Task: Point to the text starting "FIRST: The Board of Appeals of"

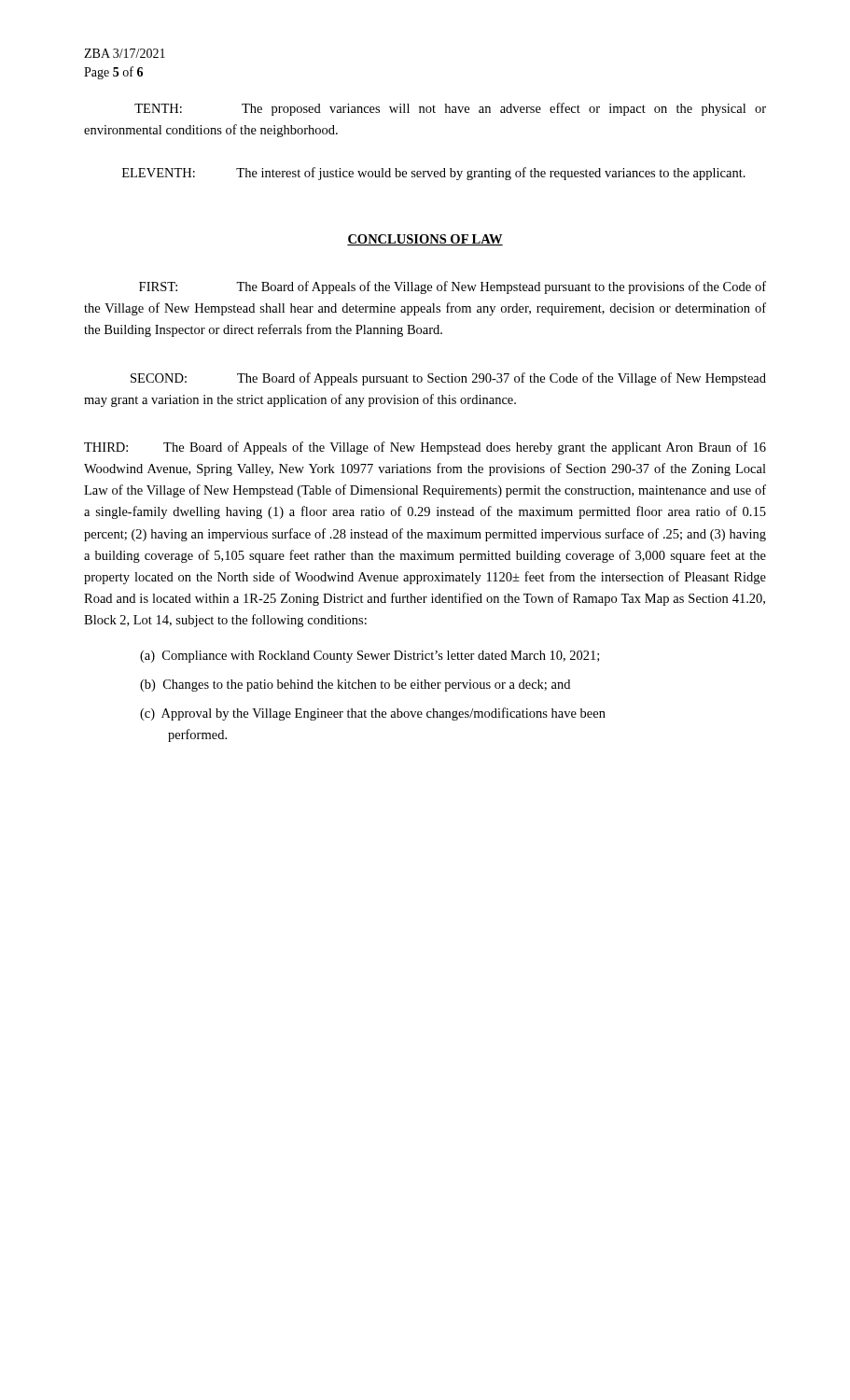Action: (425, 309)
